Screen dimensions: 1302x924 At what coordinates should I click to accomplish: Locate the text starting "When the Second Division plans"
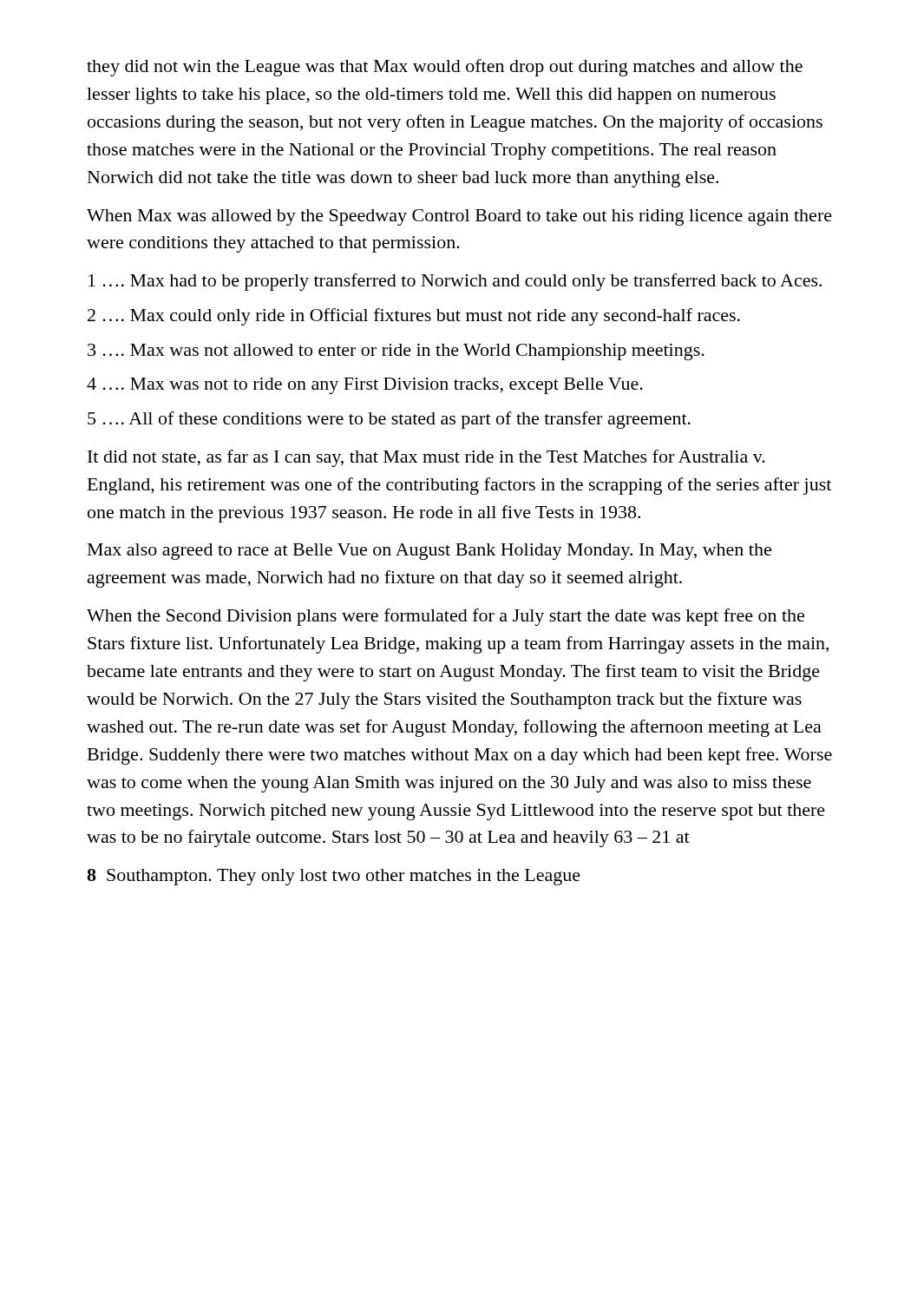pyautogui.click(x=460, y=726)
